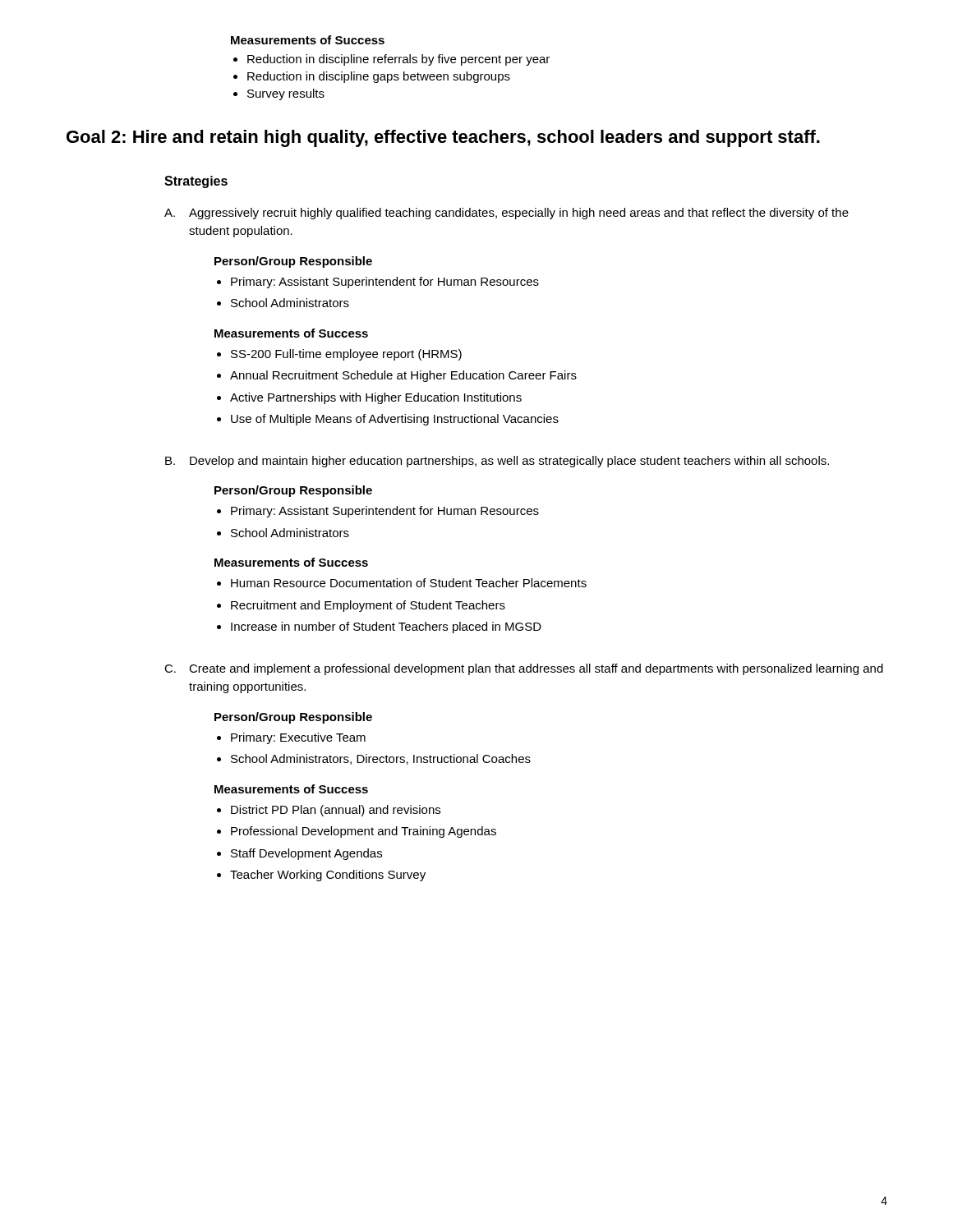Select the section header with the text "Measurements of Success Reduction in discipline referrals"
953x1232 pixels.
(308, 40)
